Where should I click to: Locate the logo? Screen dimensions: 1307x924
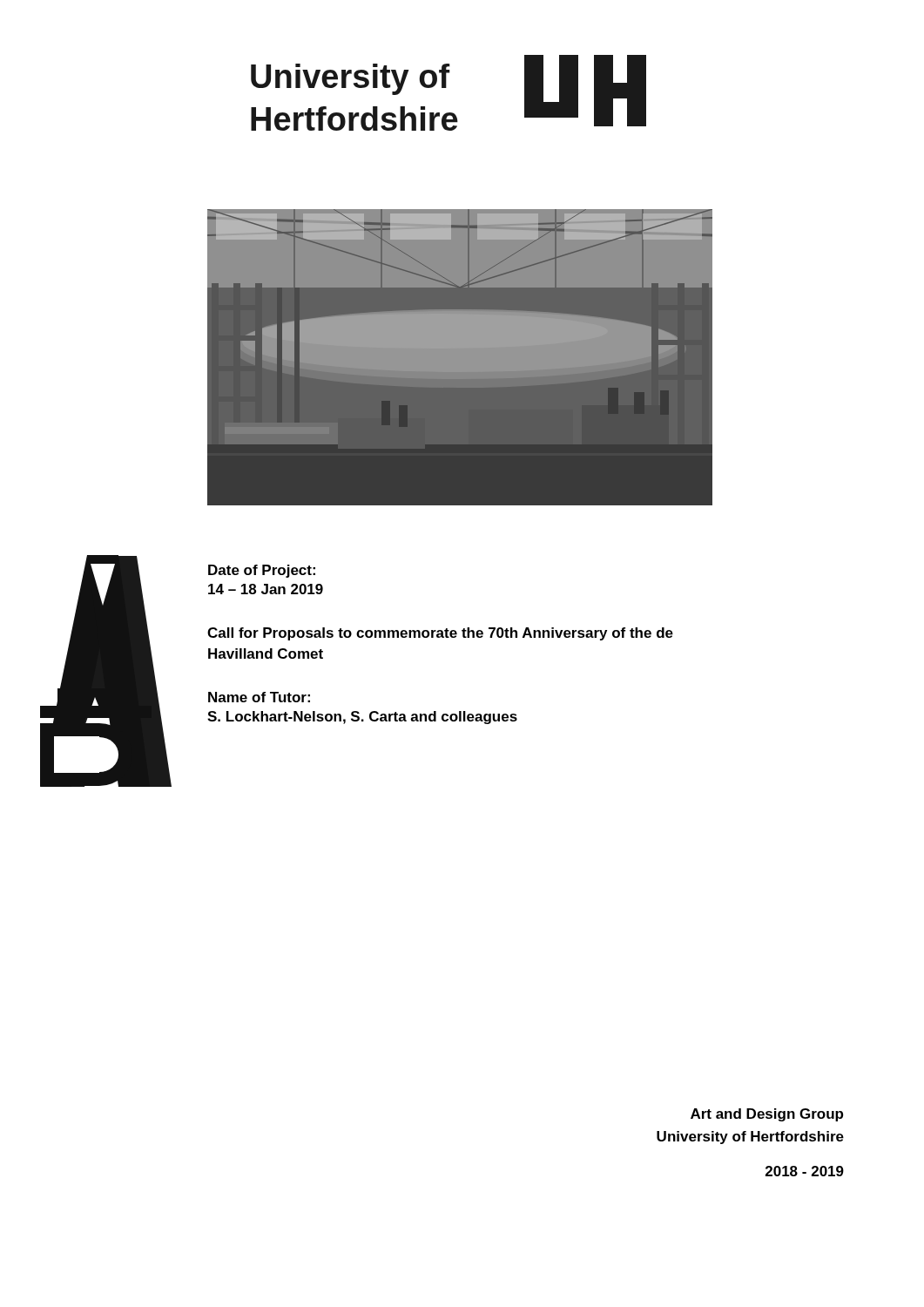pyautogui.click(x=462, y=96)
